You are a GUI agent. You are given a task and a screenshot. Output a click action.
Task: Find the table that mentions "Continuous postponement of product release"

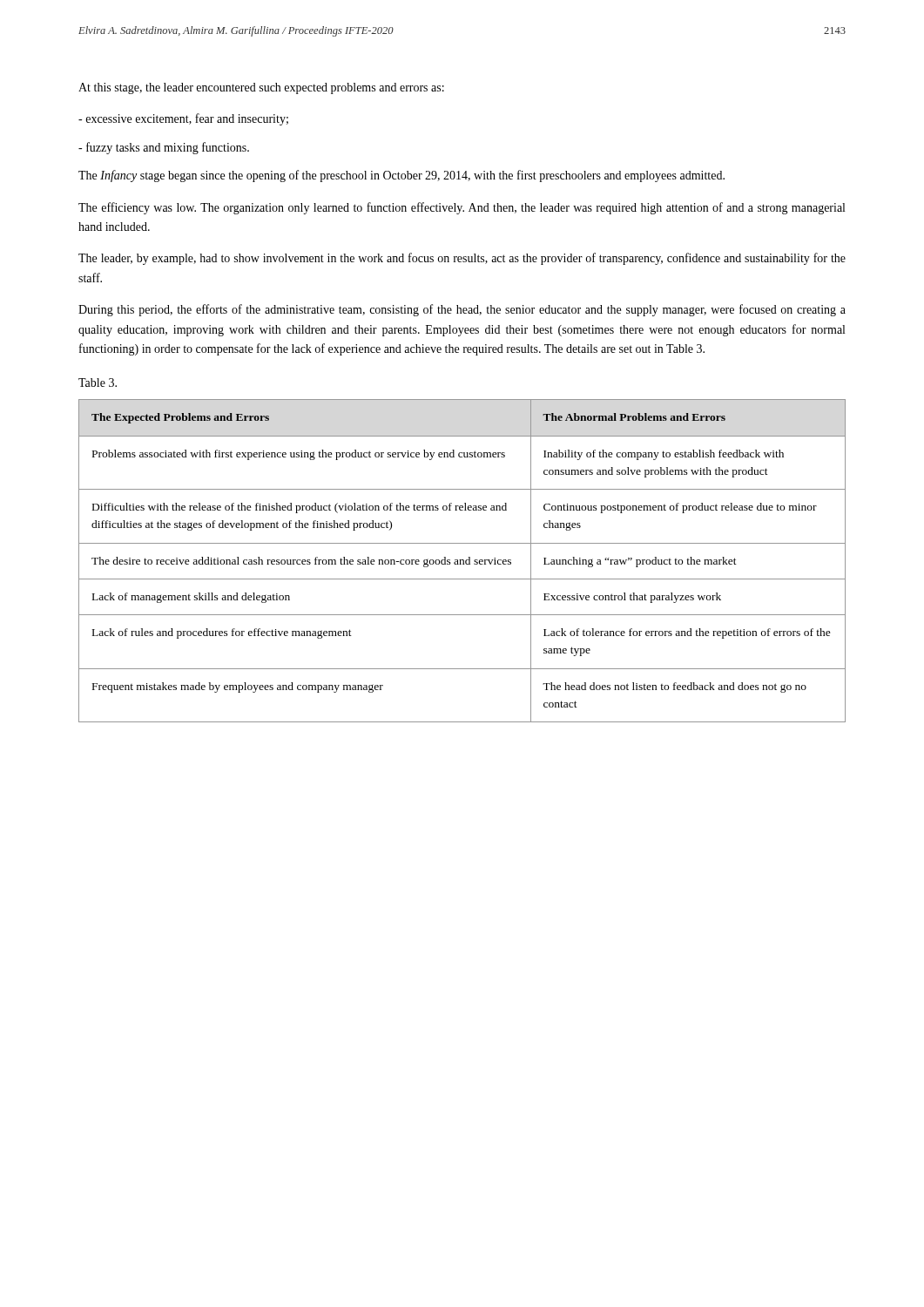(462, 561)
